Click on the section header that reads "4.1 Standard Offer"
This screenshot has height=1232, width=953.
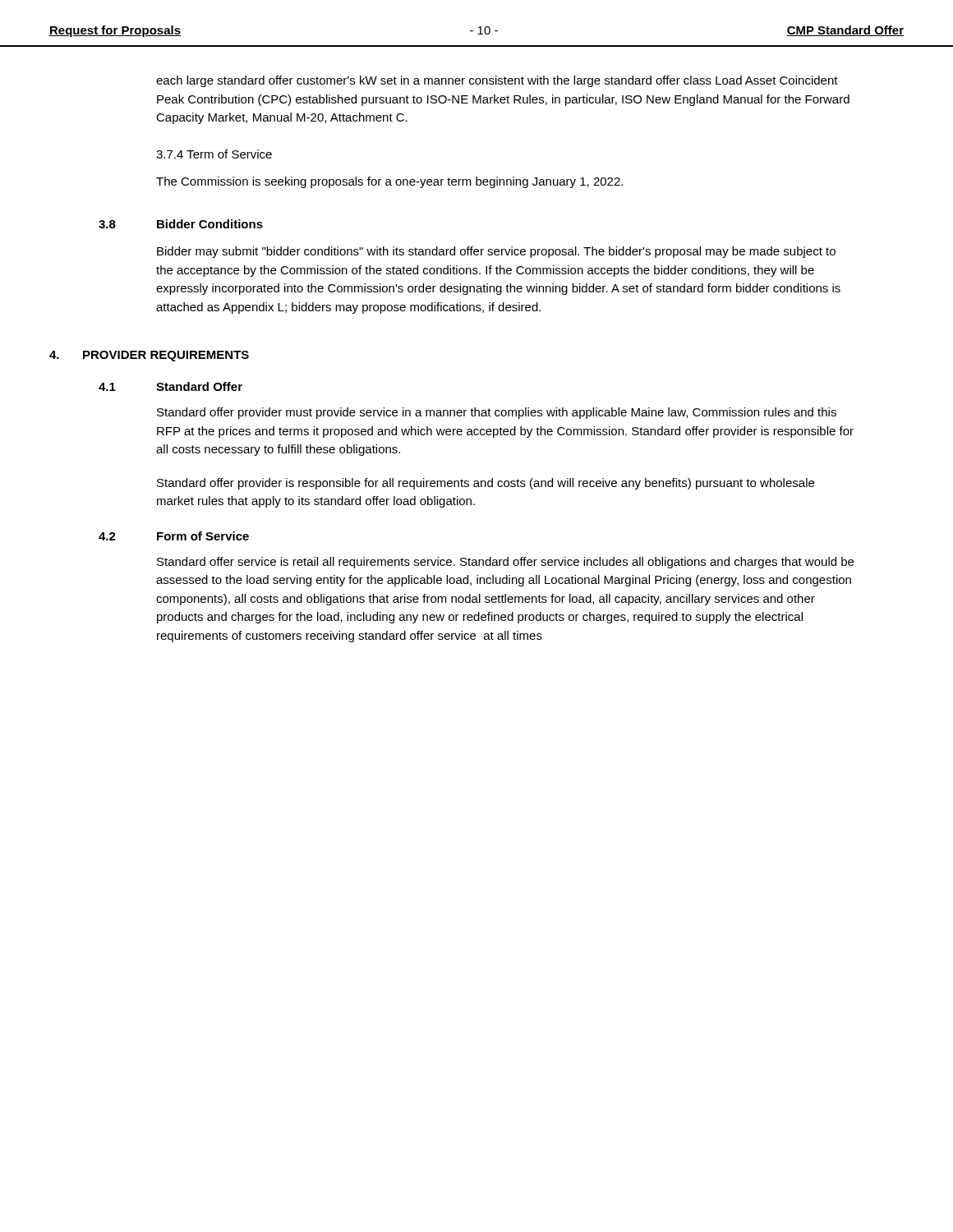point(170,386)
